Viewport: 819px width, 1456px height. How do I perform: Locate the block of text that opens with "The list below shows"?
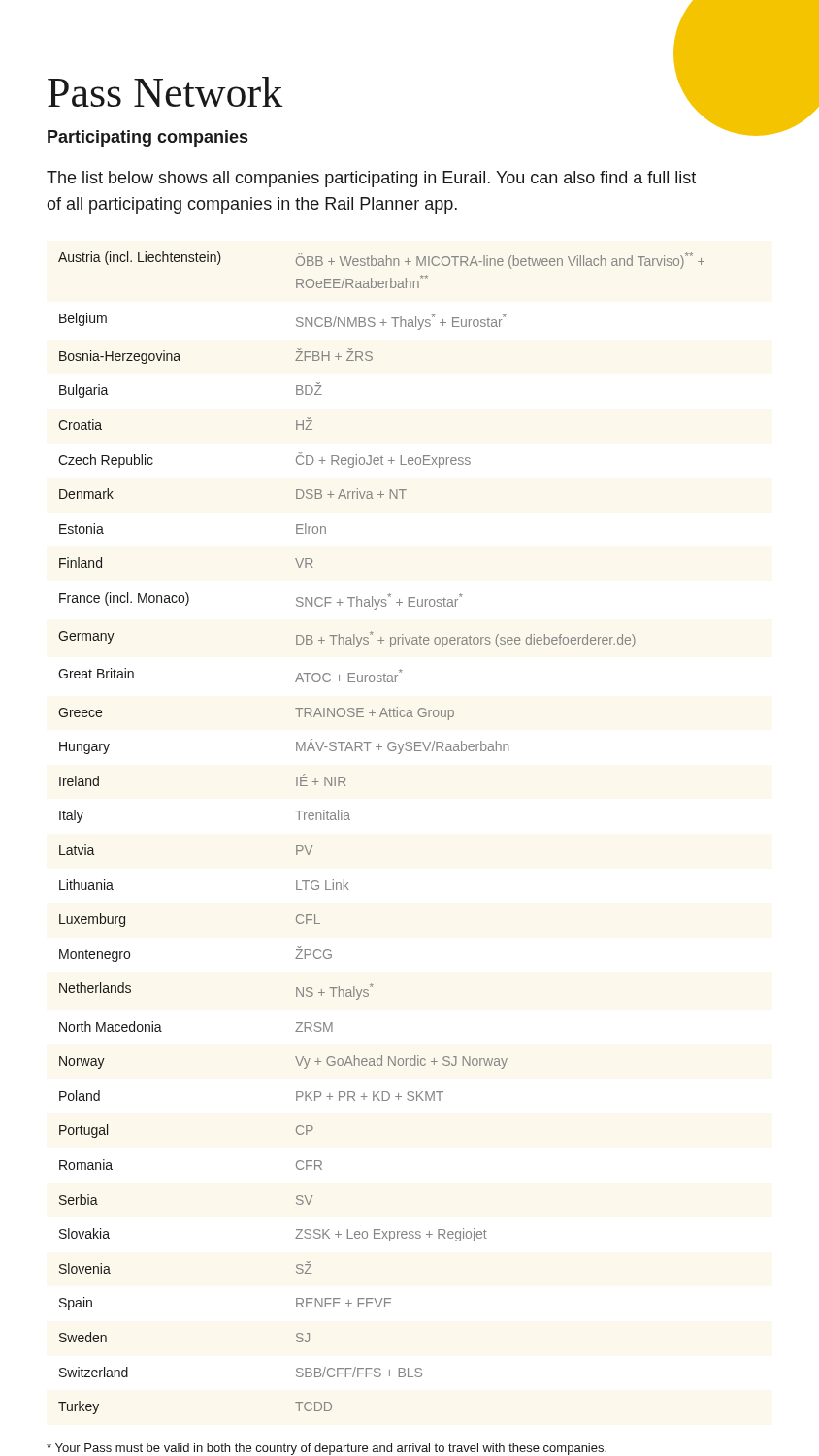pos(377,191)
